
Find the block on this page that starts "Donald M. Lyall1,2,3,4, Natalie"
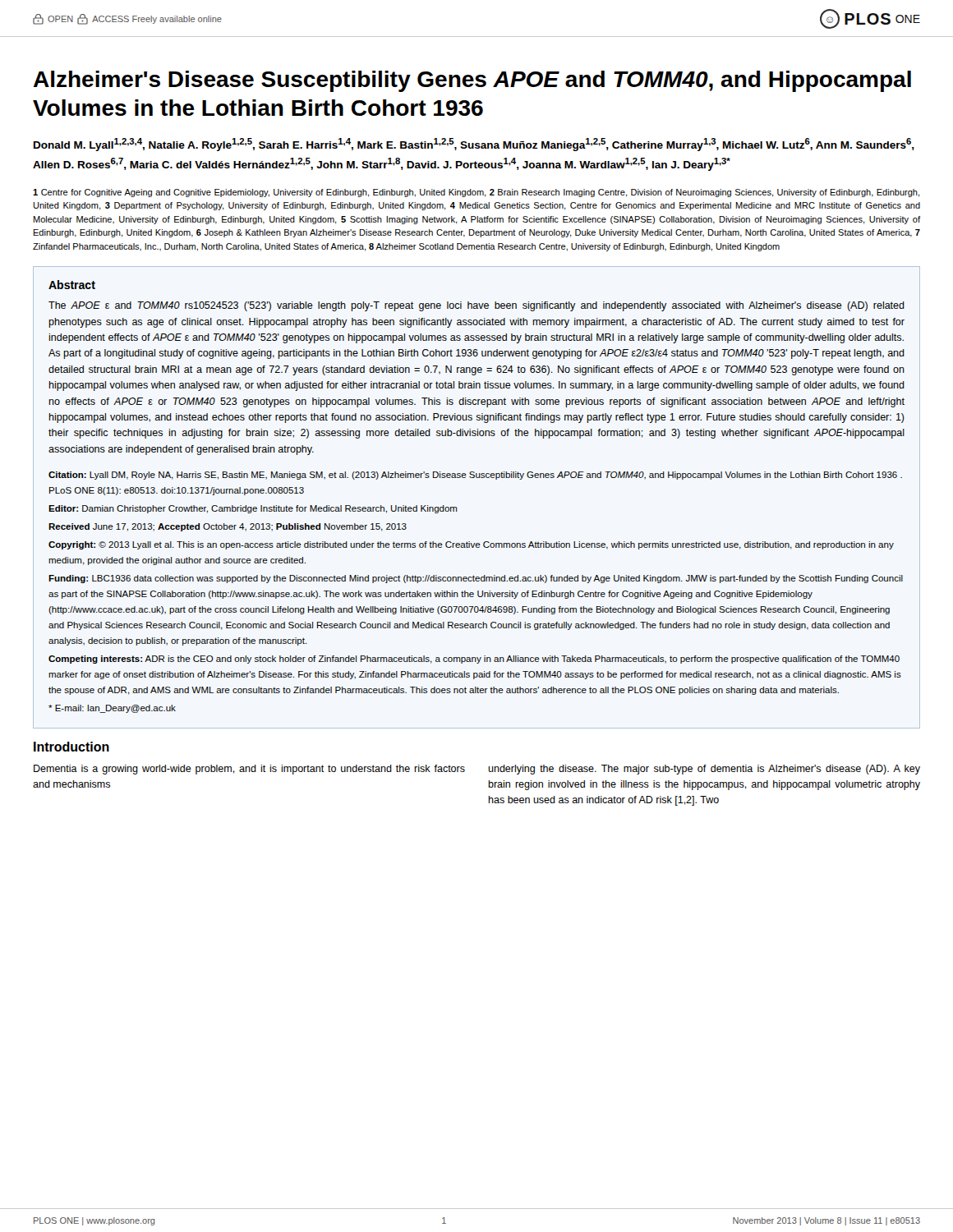tap(474, 153)
